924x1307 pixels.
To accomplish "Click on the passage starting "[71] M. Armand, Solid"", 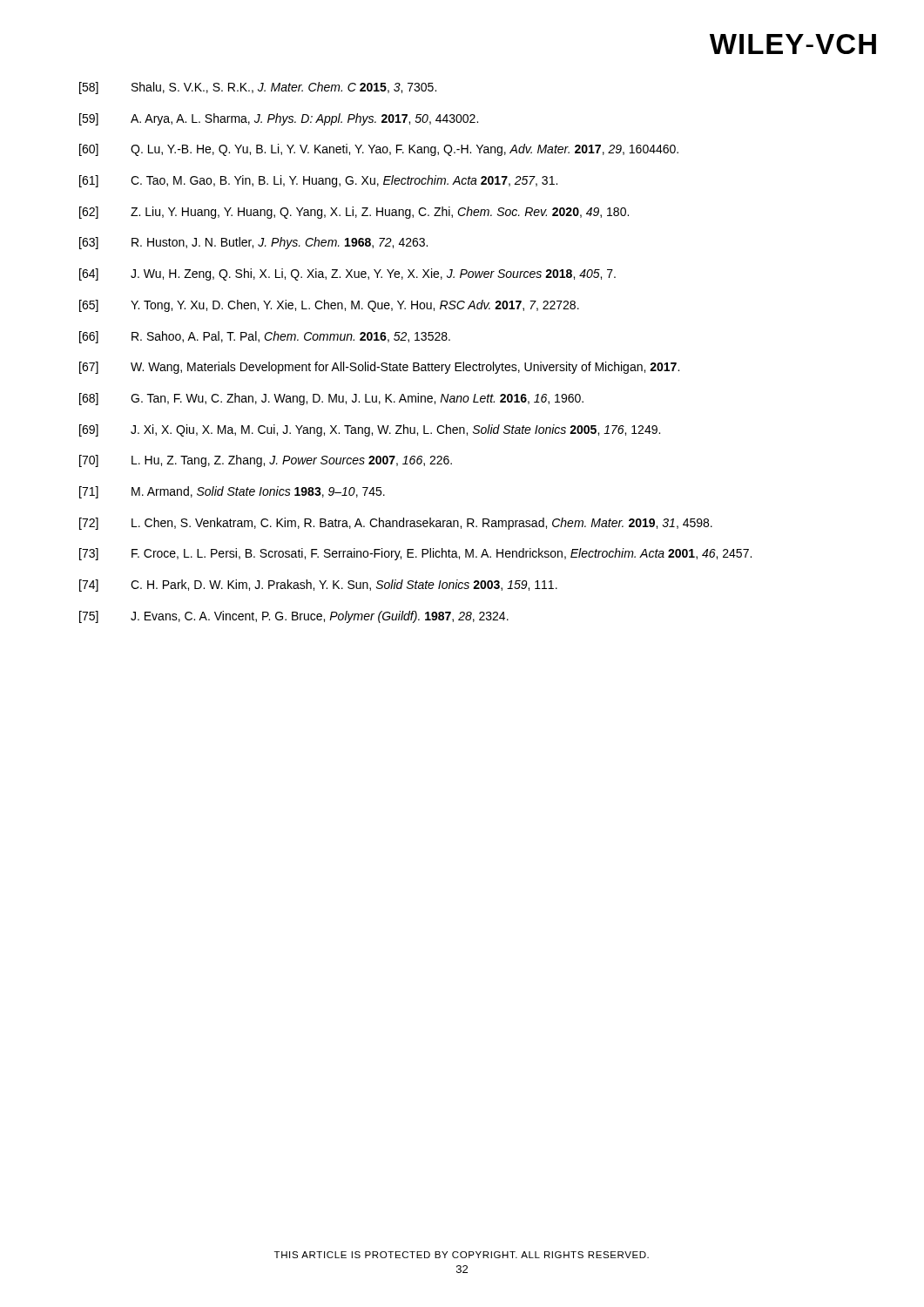I will [232, 492].
